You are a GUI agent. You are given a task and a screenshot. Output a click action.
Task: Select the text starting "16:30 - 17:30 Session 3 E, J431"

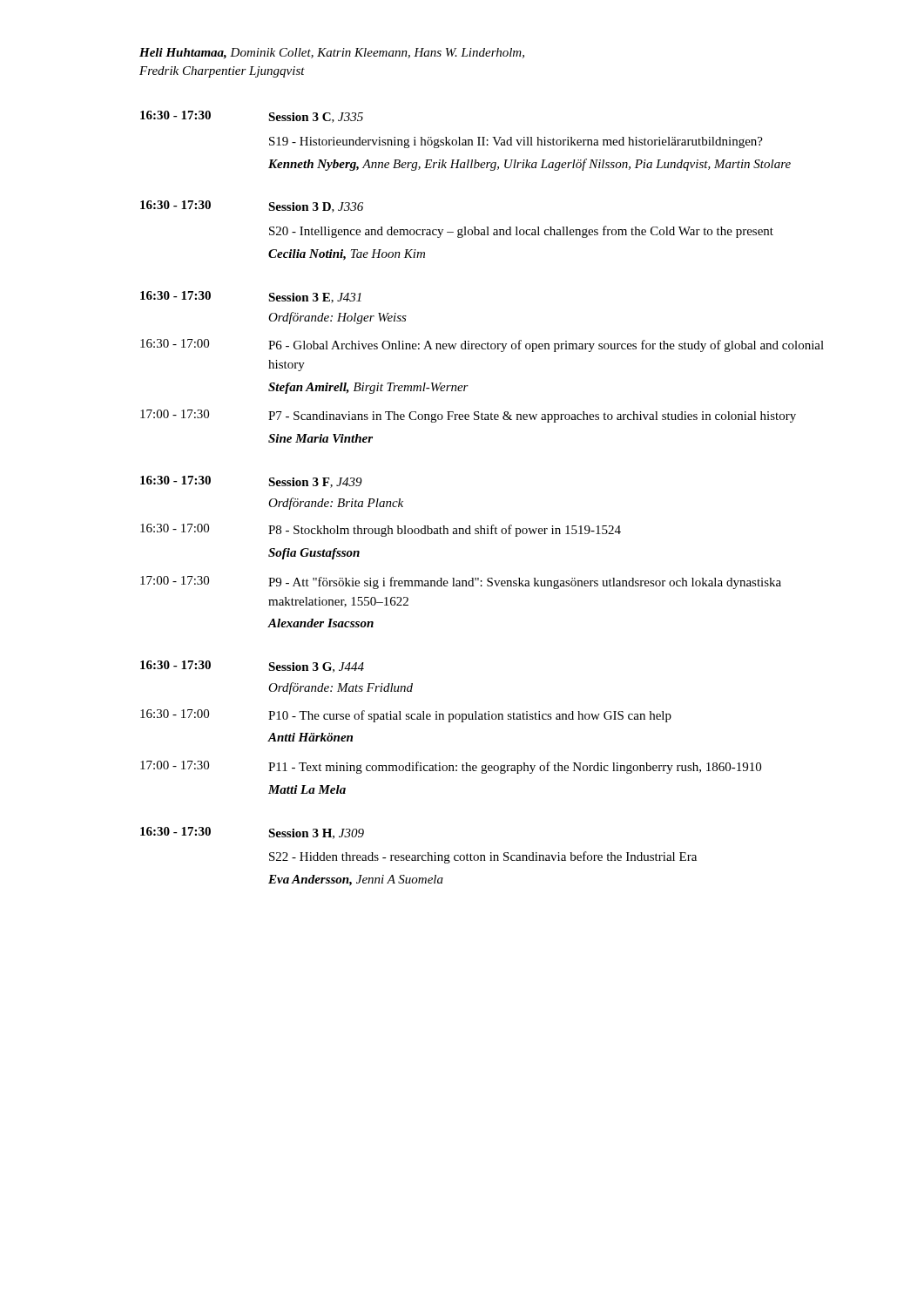183,297
